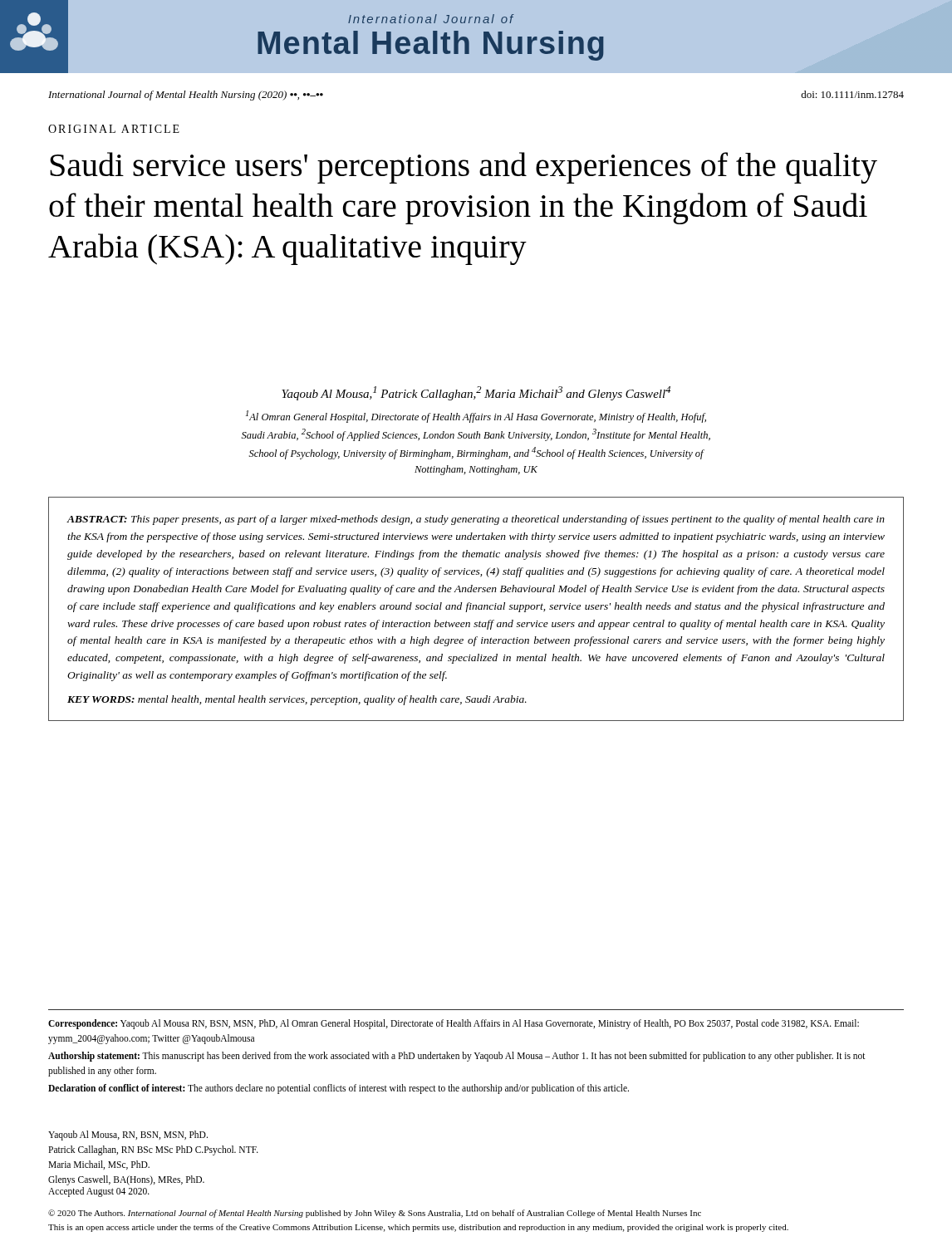The width and height of the screenshot is (952, 1246).
Task: Click the passage that begins "© 2020 The Authors. International Journal of Mental"
Action: pos(418,1220)
